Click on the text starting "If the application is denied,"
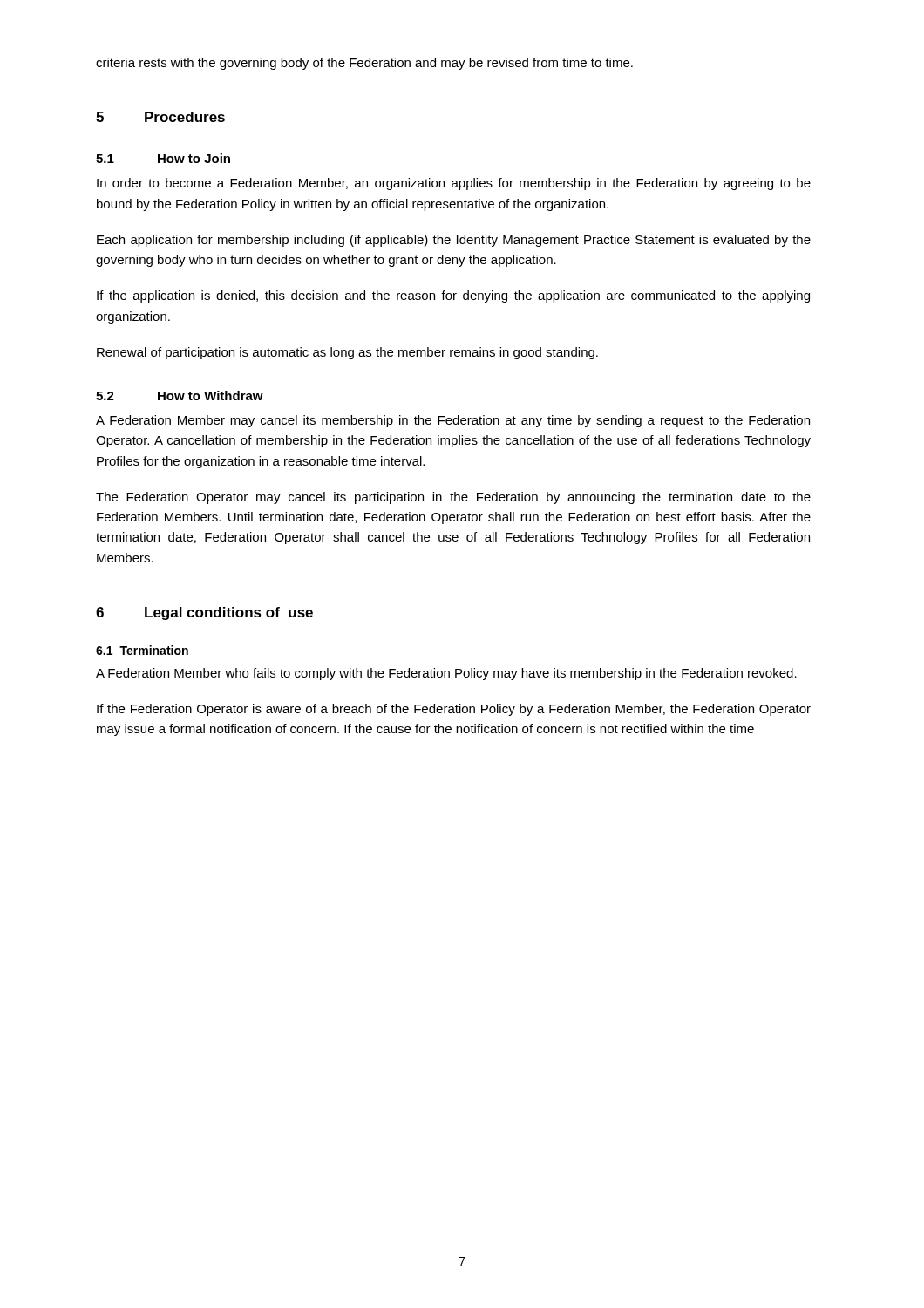 tap(453, 306)
